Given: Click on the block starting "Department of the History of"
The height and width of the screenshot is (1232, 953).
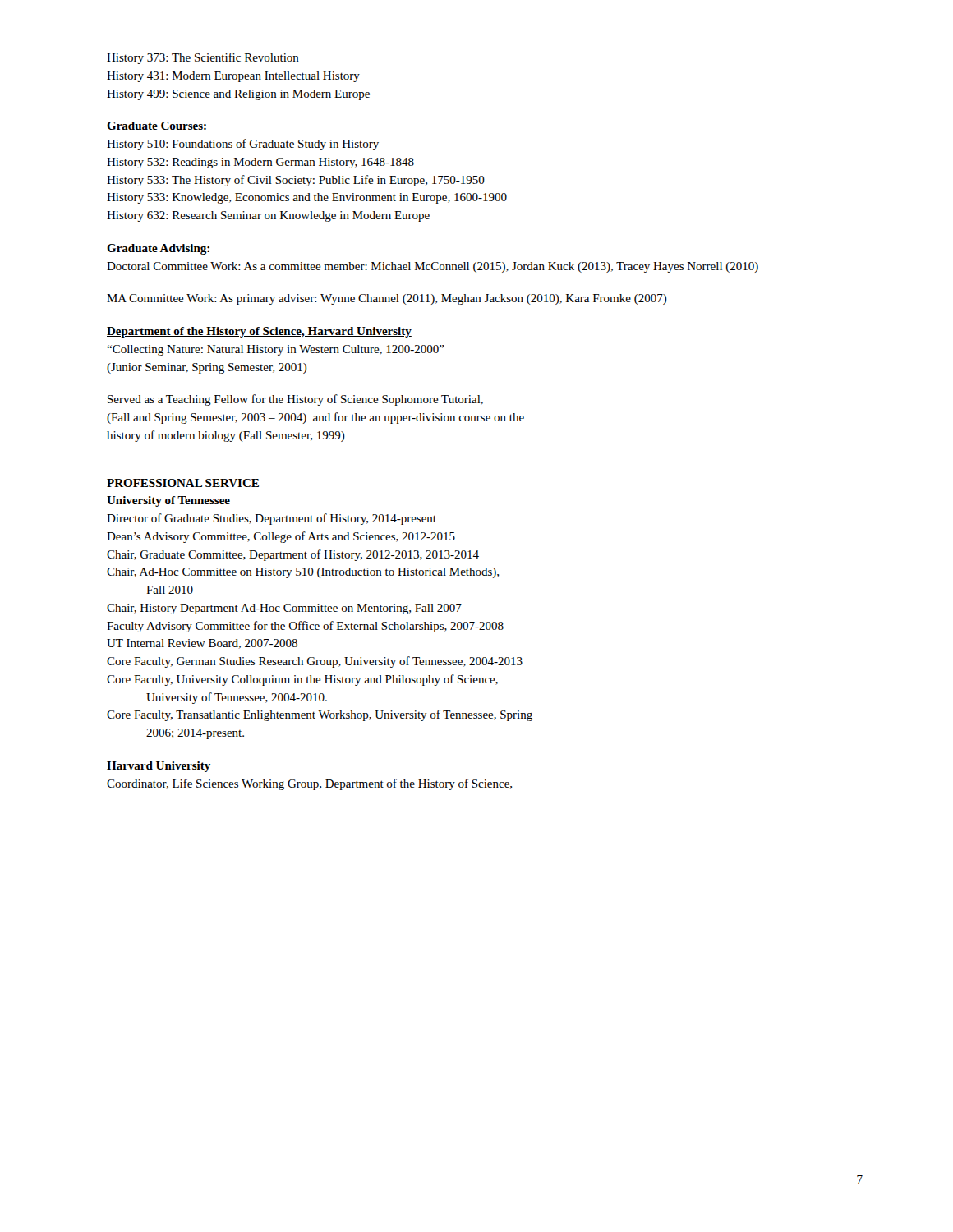Looking at the screenshot, I should click(x=259, y=331).
